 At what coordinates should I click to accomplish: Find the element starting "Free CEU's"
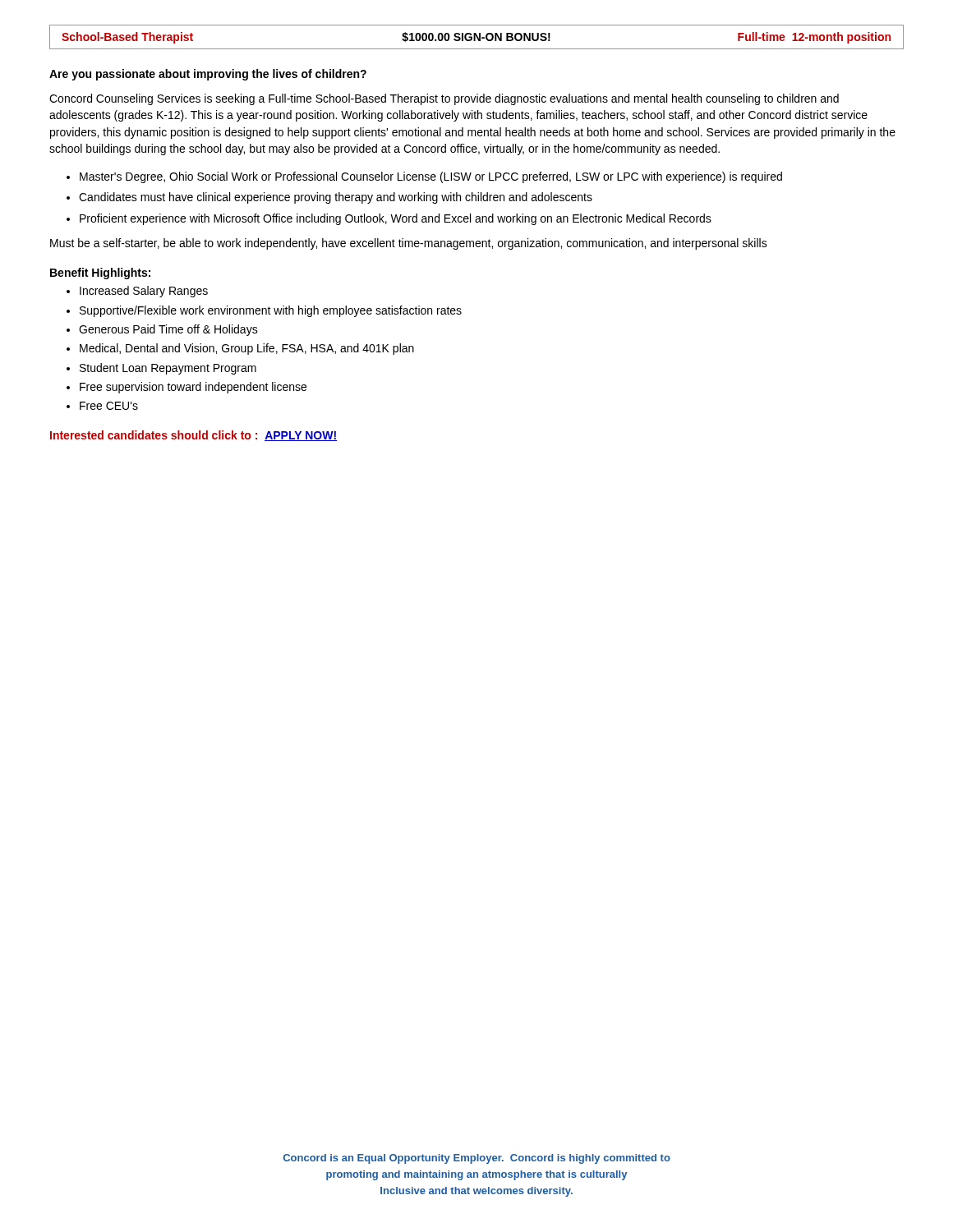pyautogui.click(x=108, y=406)
